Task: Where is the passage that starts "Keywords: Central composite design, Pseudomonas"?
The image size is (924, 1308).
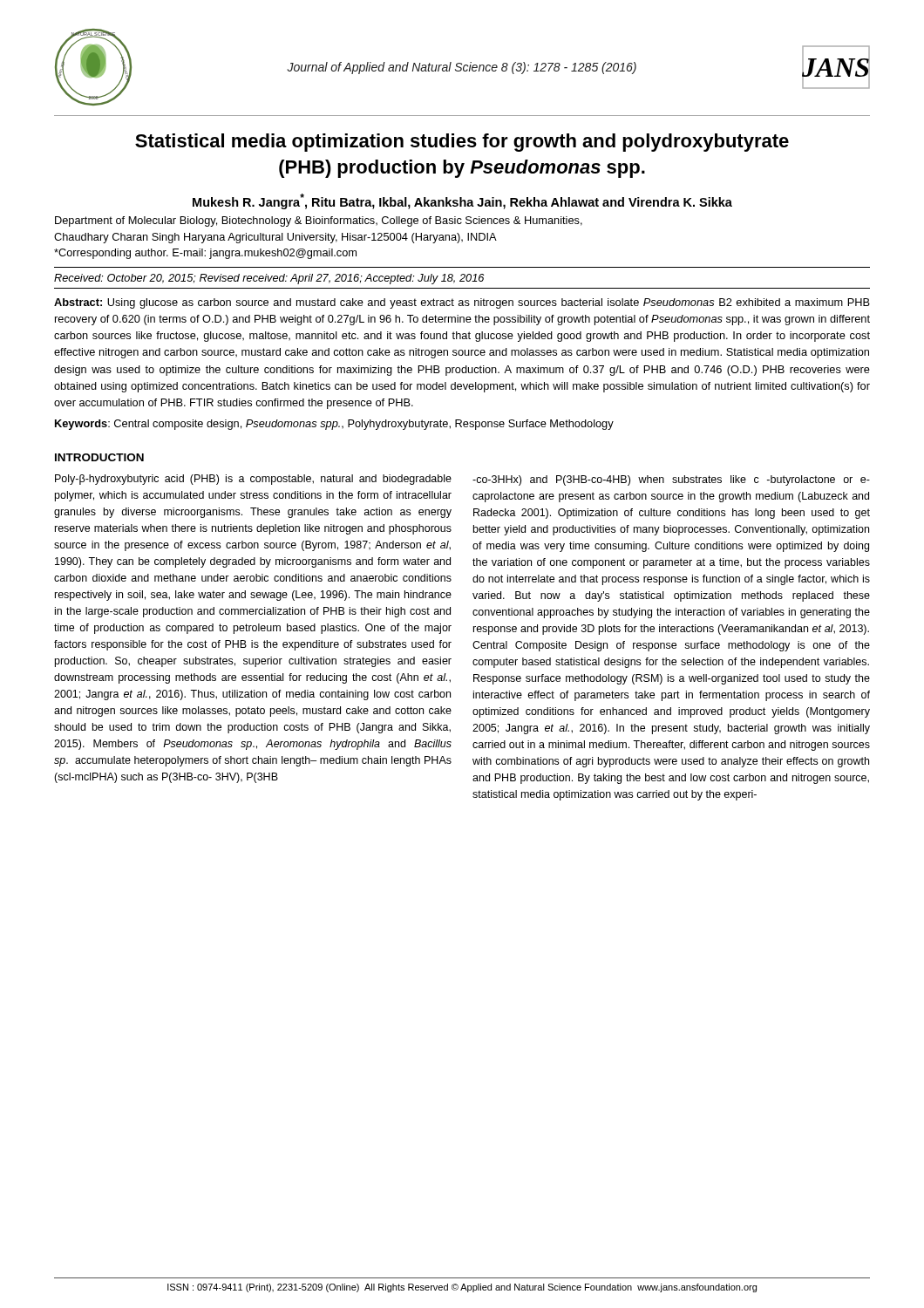Action: tap(334, 424)
